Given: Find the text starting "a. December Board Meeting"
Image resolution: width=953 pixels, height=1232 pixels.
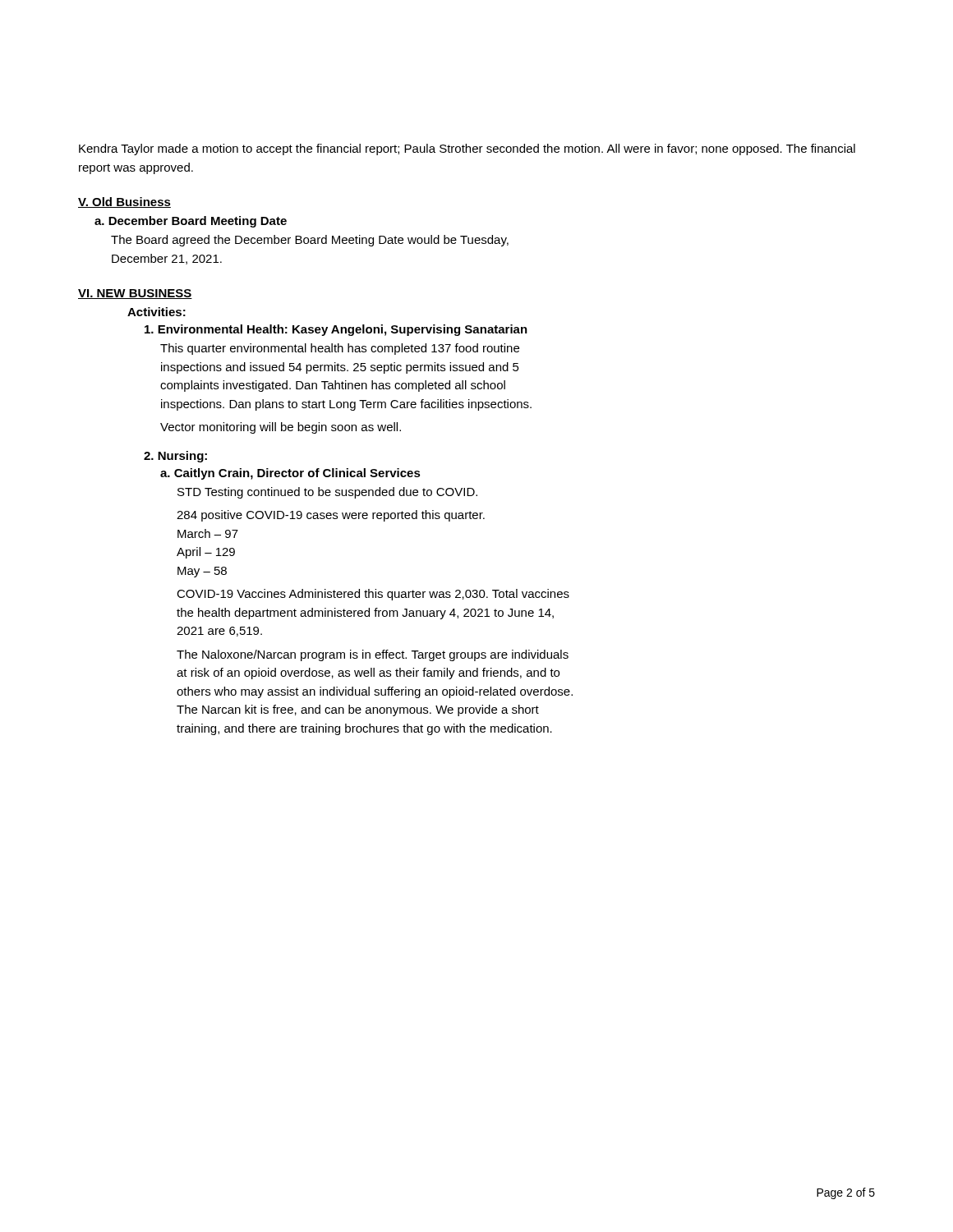Looking at the screenshot, I should (x=191, y=221).
